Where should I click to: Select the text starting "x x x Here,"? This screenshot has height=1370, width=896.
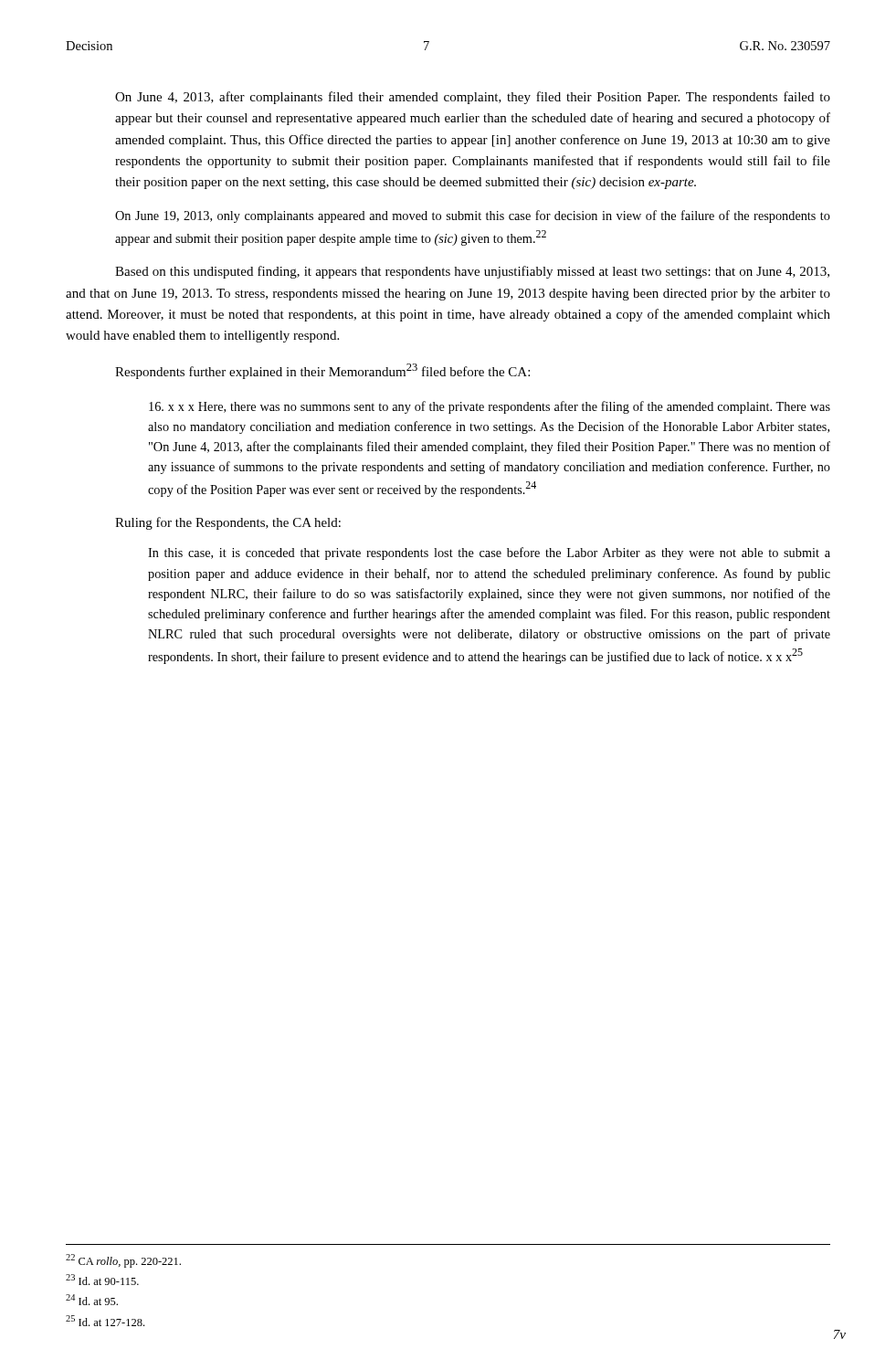tap(489, 448)
